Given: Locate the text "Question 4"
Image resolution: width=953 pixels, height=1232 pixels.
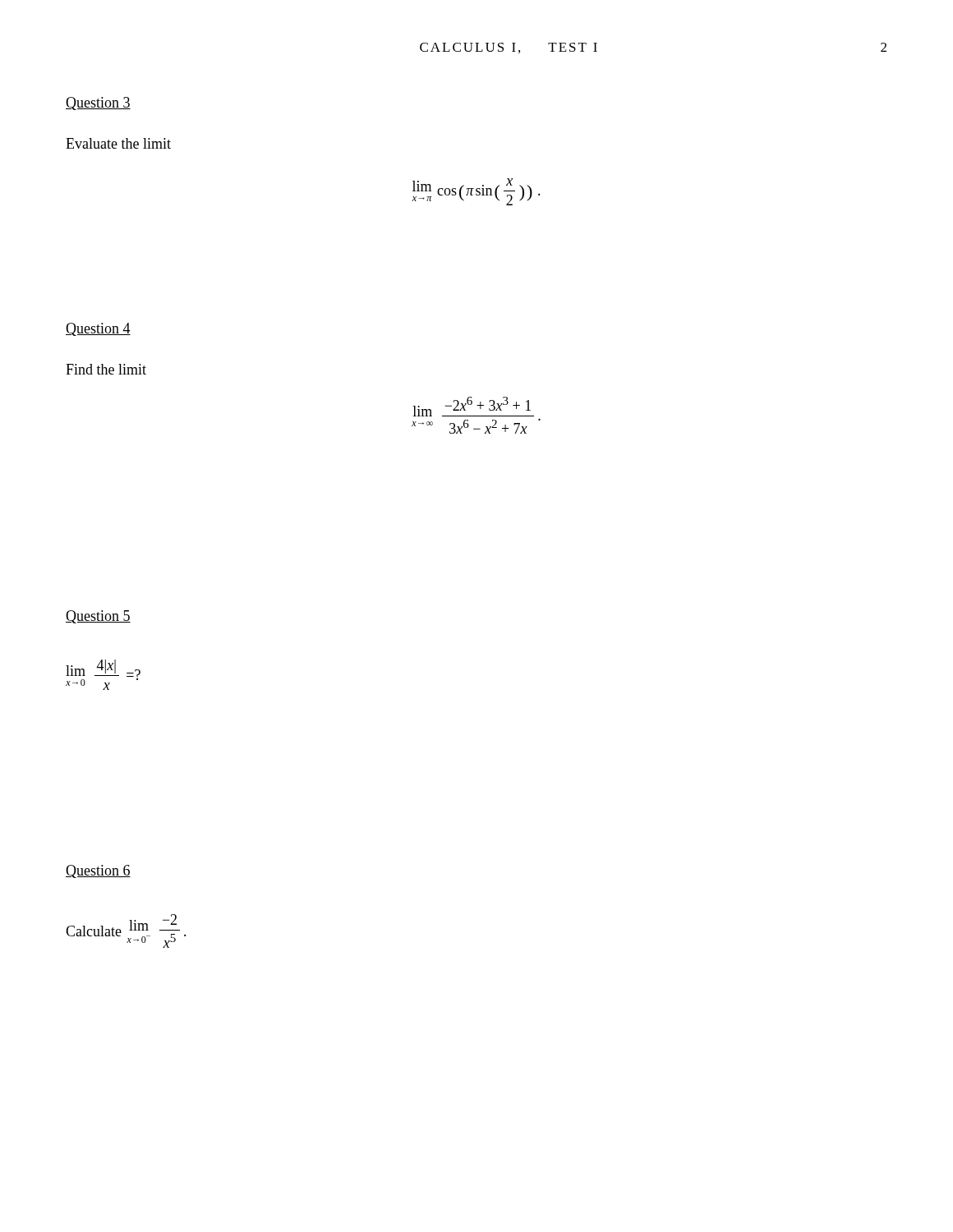Looking at the screenshot, I should coord(98,329).
